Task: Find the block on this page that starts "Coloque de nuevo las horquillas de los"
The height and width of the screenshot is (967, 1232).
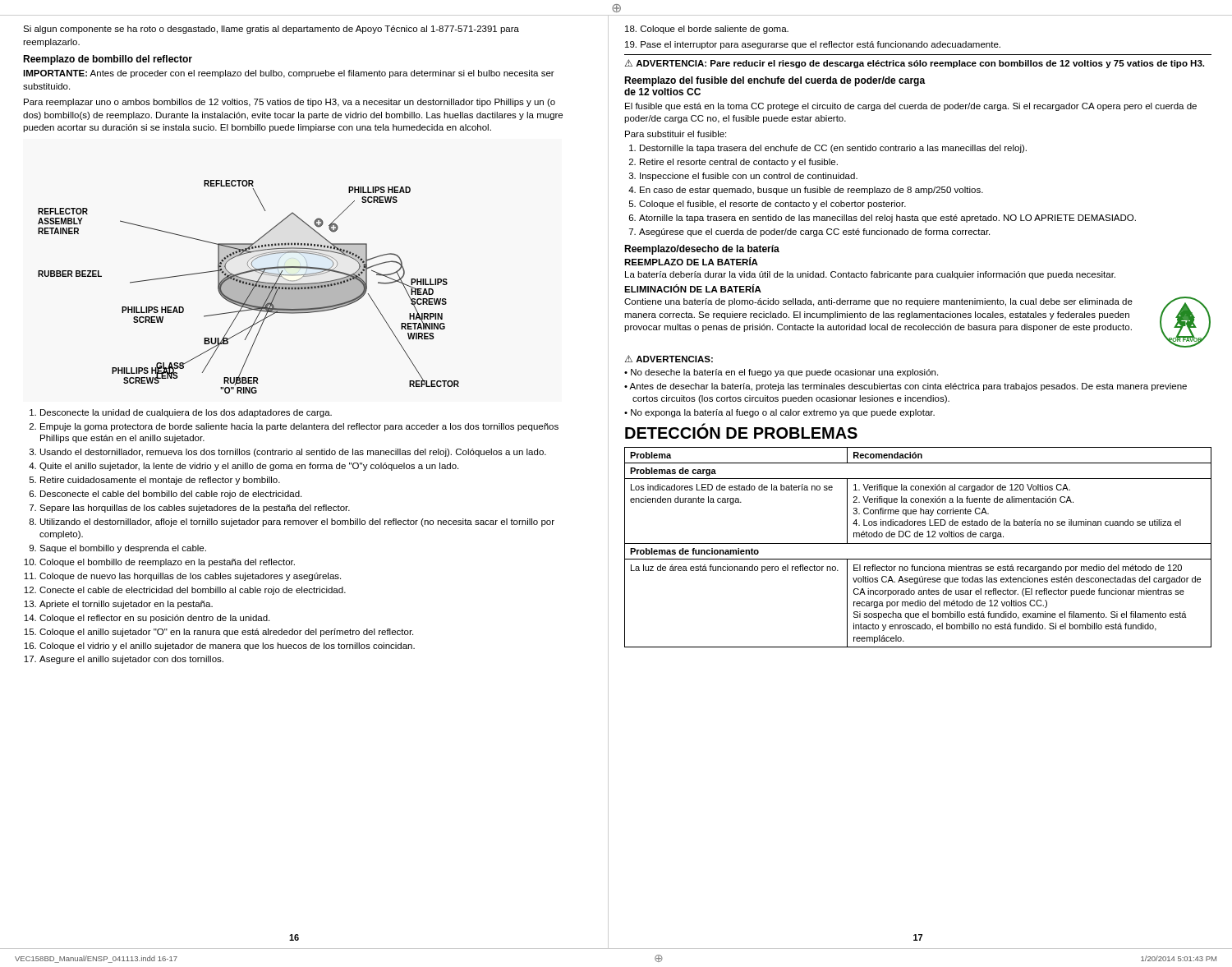Action: point(191,576)
